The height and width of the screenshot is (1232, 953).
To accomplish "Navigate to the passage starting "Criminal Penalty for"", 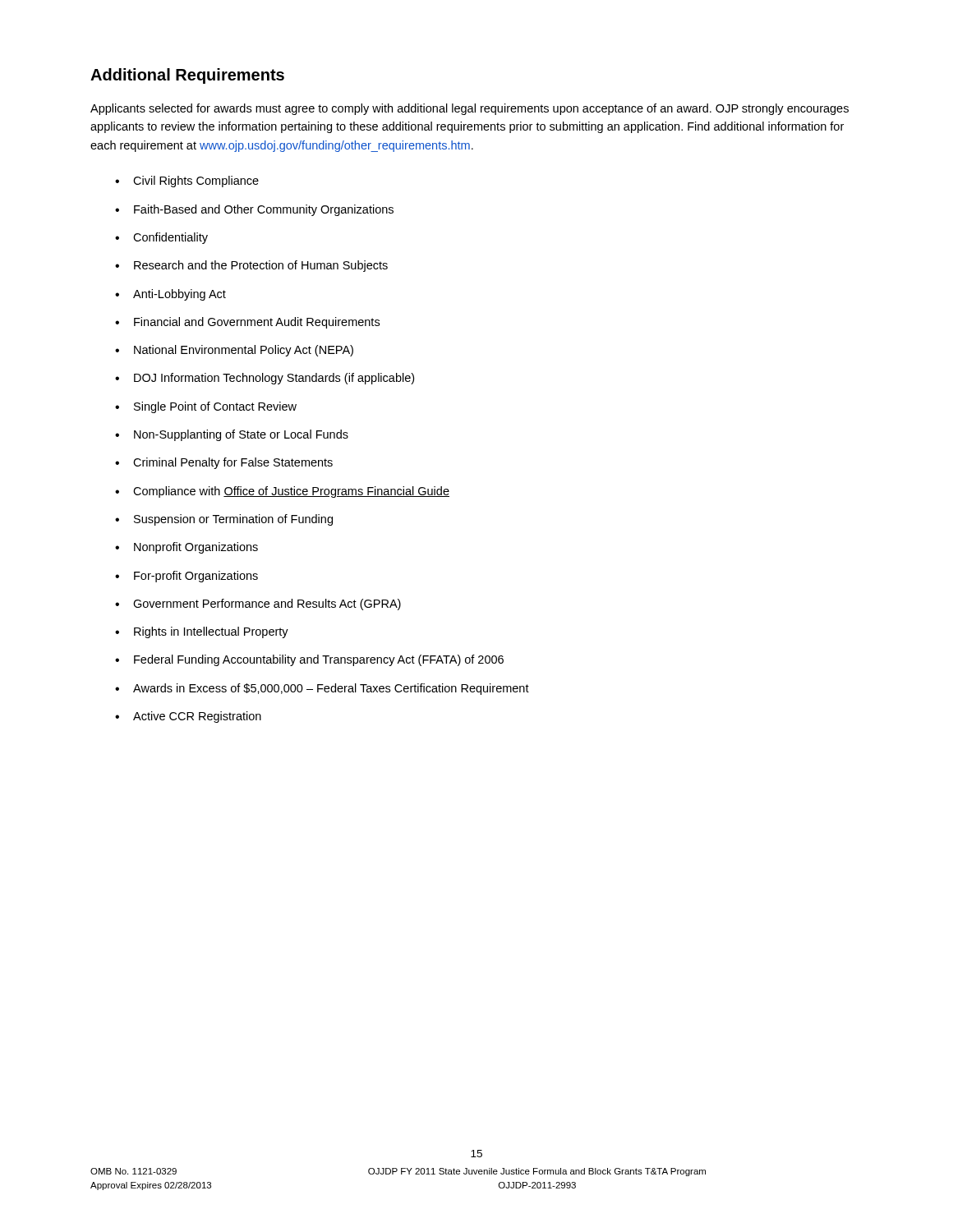I will coord(224,463).
